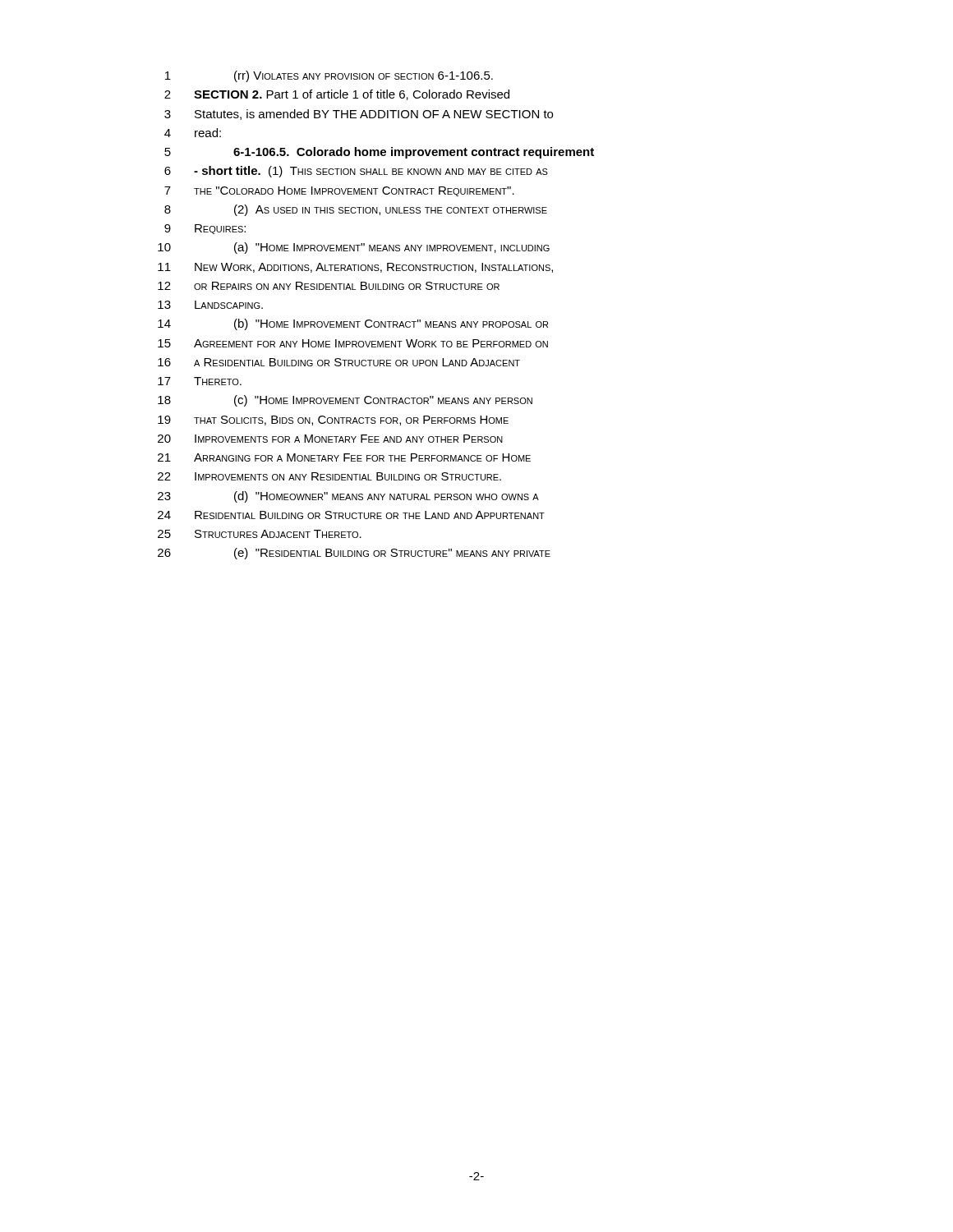
Task: Locate the list item containing "18 (c) "Home Improvement Contractor" means"
Action: point(476,400)
